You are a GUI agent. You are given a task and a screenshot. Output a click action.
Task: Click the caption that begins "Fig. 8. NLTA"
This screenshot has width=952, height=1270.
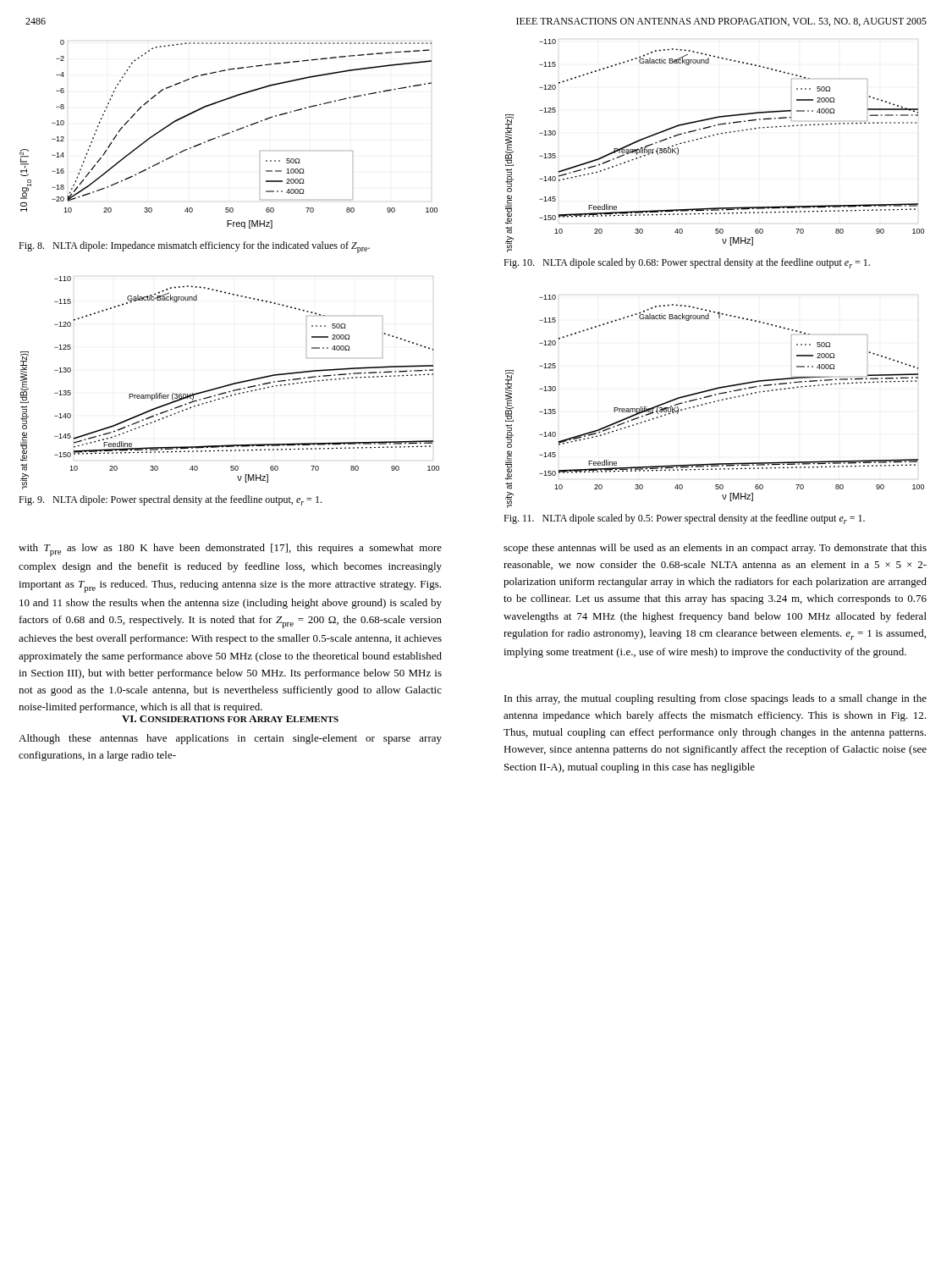194,247
